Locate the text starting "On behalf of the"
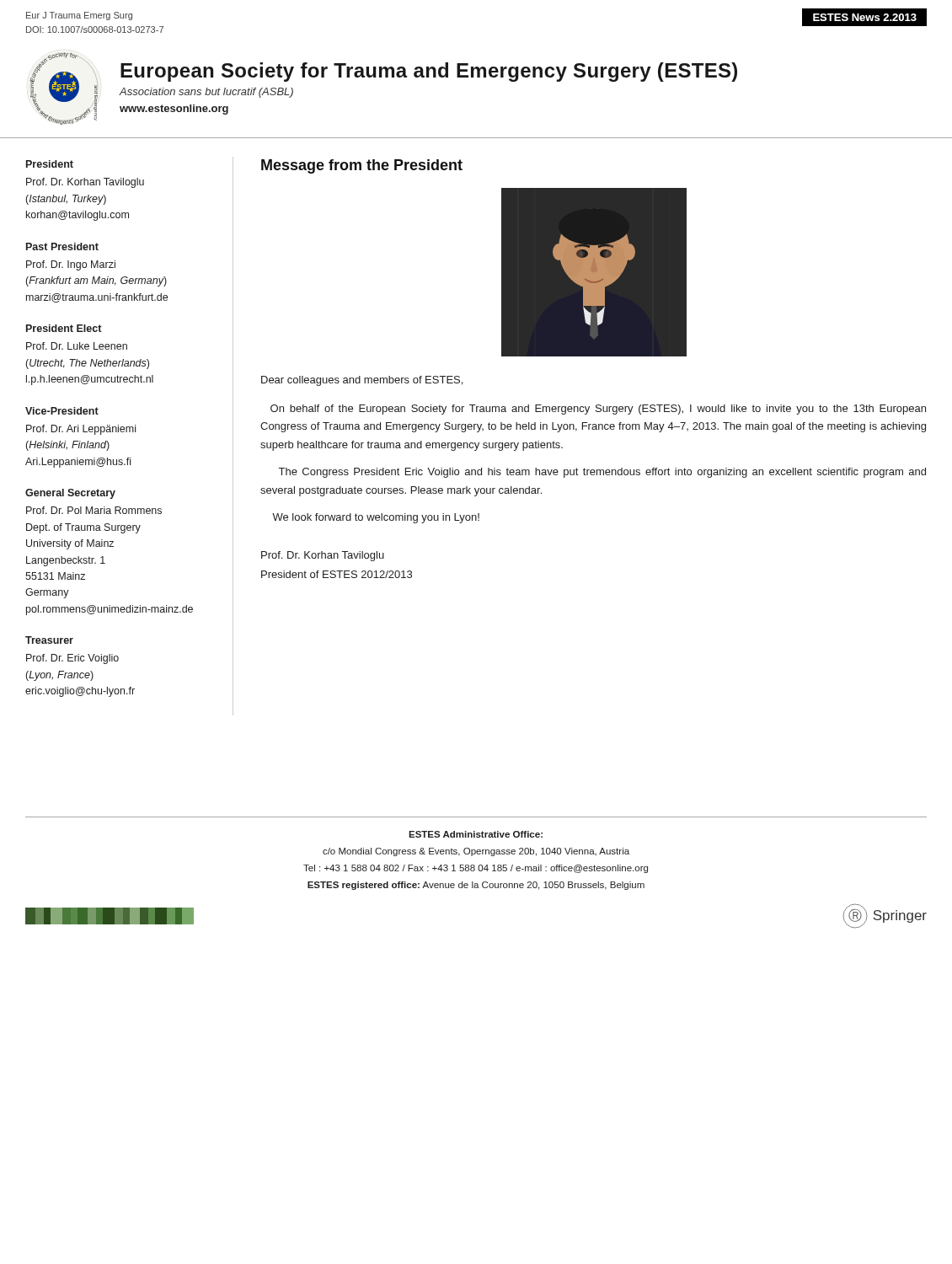Image resolution: width=952 pixels, height=1264 pixels. [x=594, y=426]
